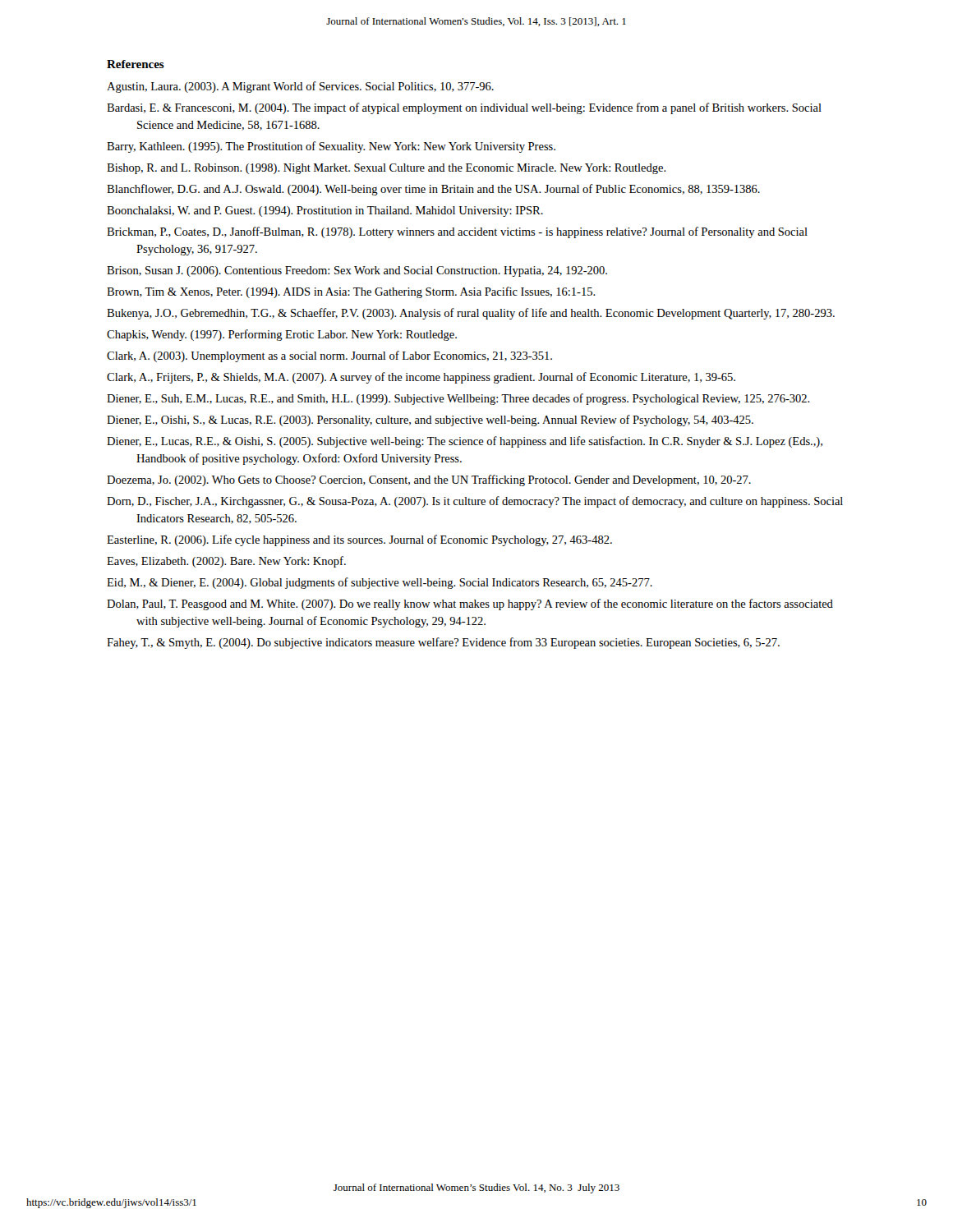Point to the element starting "Bardasi, E. &"

coord(464,116)
